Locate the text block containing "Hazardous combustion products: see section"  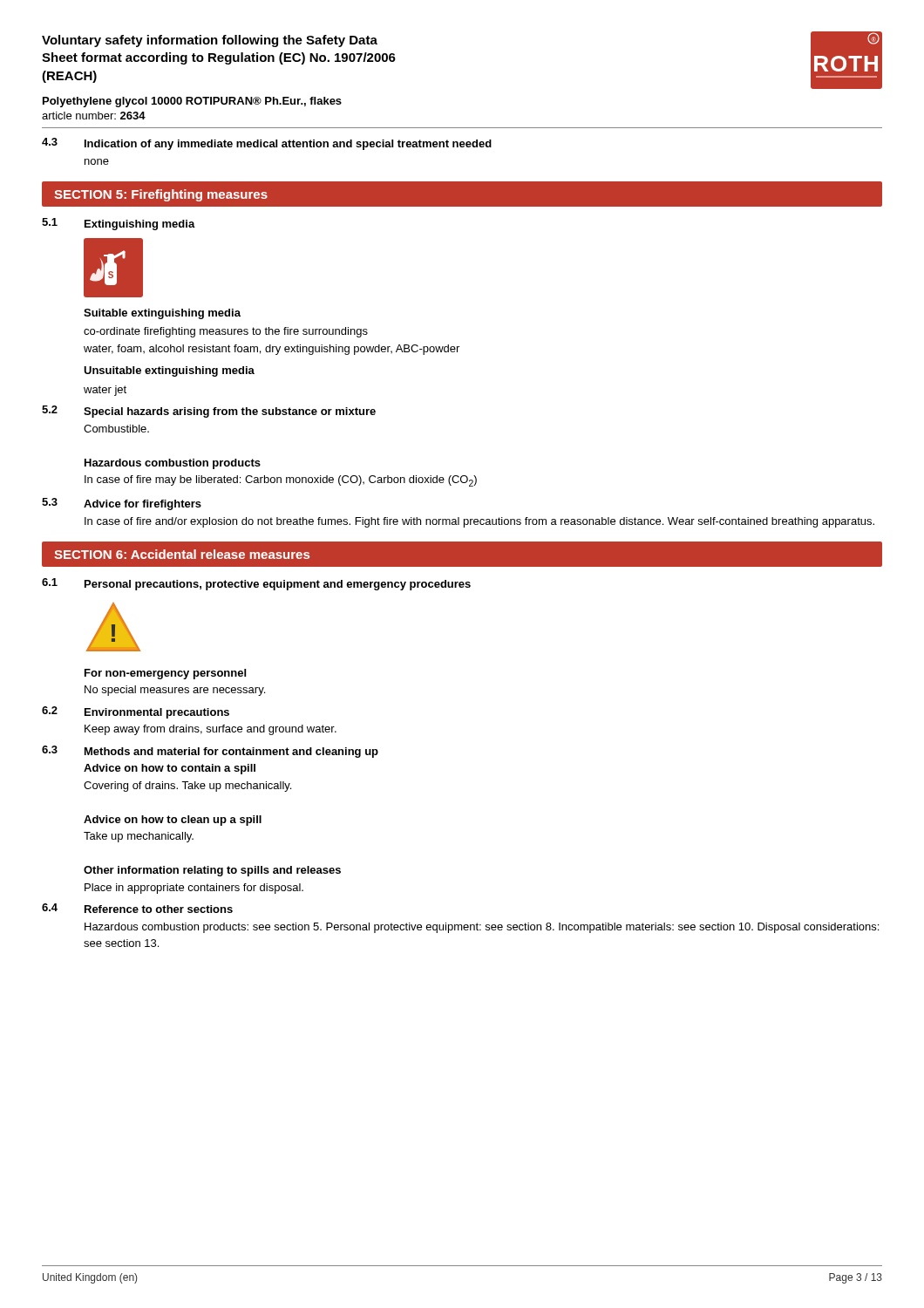[x=482, y=935]
